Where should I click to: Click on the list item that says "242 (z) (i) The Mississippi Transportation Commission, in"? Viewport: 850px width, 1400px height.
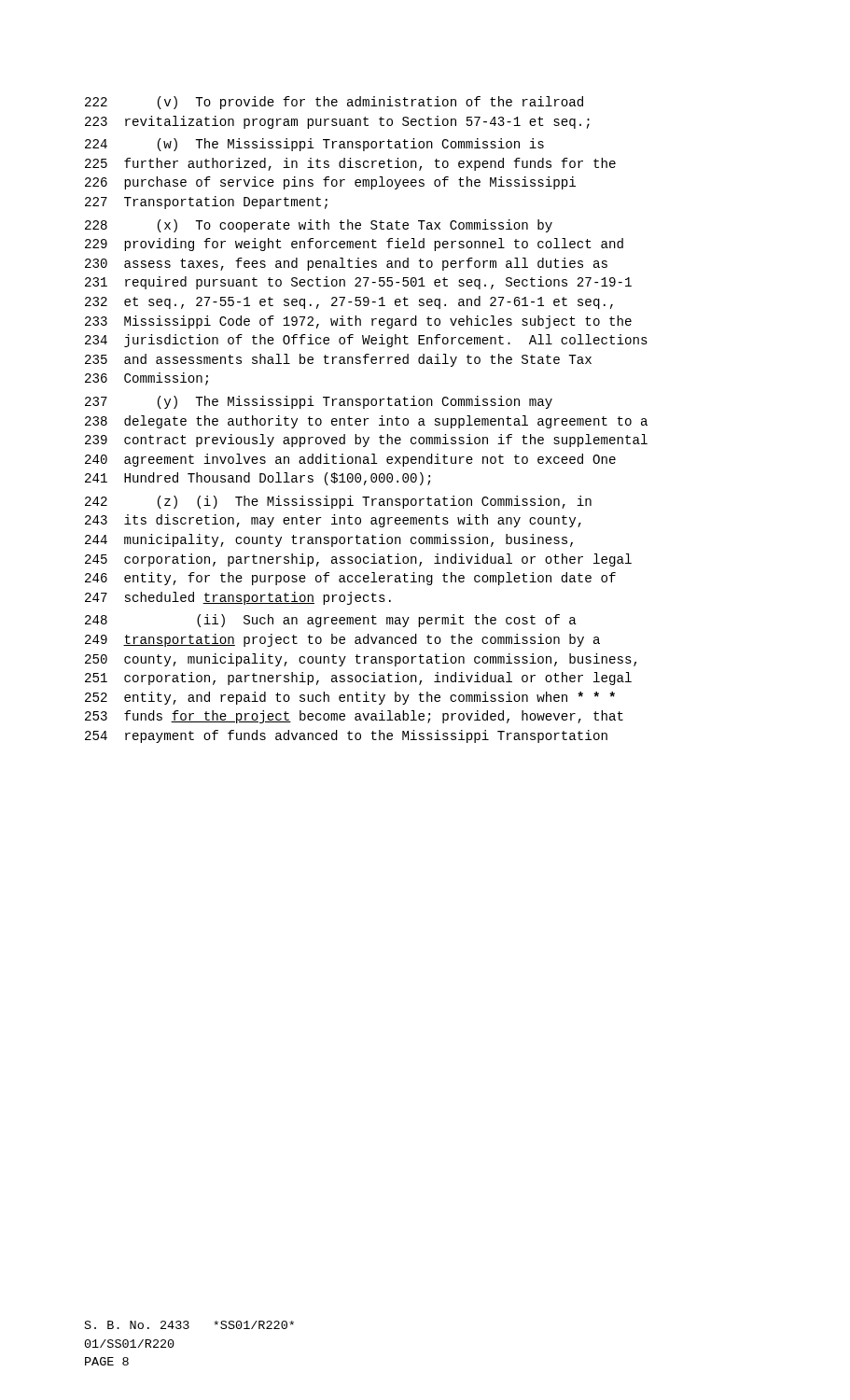tap(430, 550)
